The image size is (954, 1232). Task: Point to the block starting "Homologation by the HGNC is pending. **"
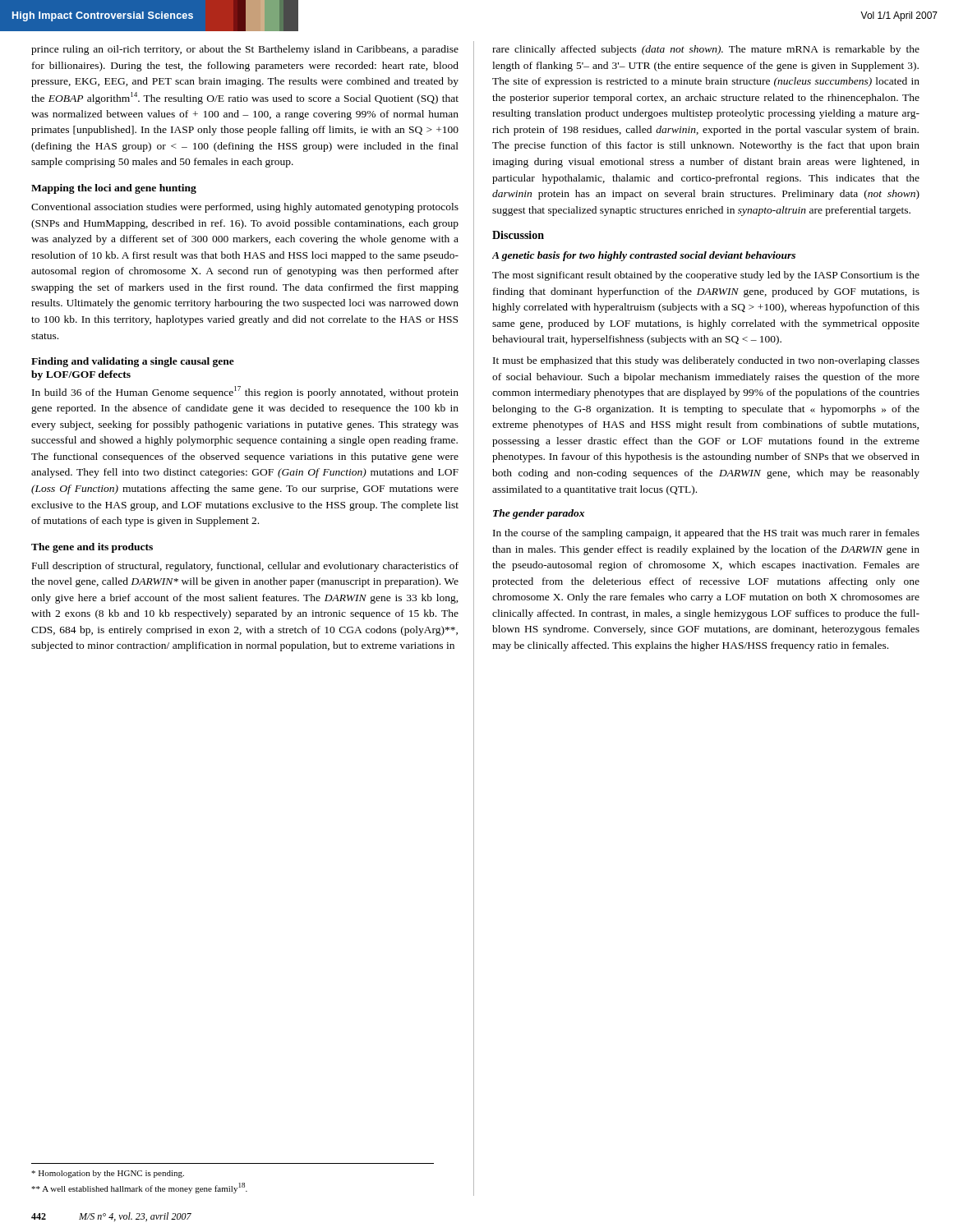point(233,1182)
